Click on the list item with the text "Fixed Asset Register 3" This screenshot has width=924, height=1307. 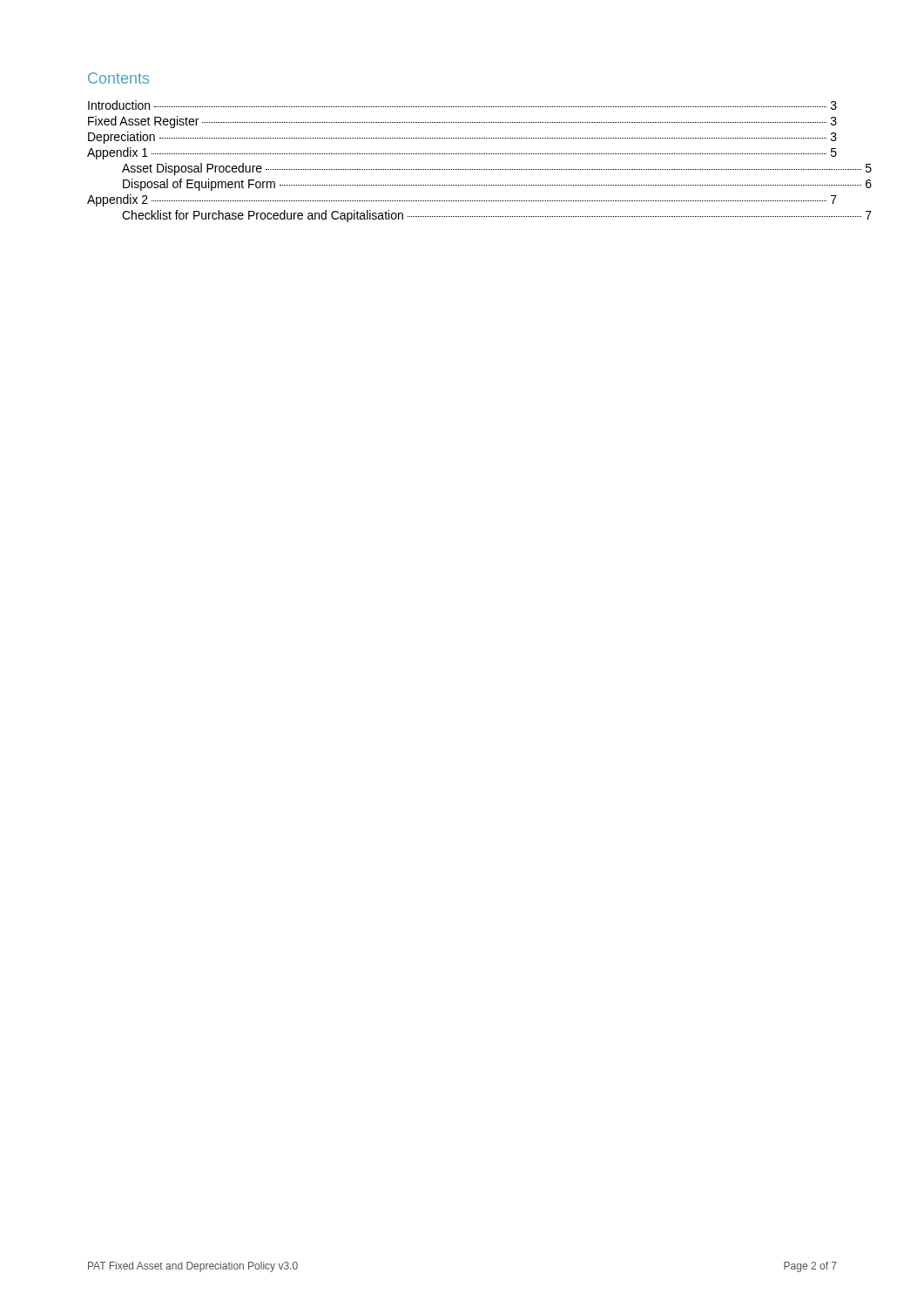click(462, 121)
